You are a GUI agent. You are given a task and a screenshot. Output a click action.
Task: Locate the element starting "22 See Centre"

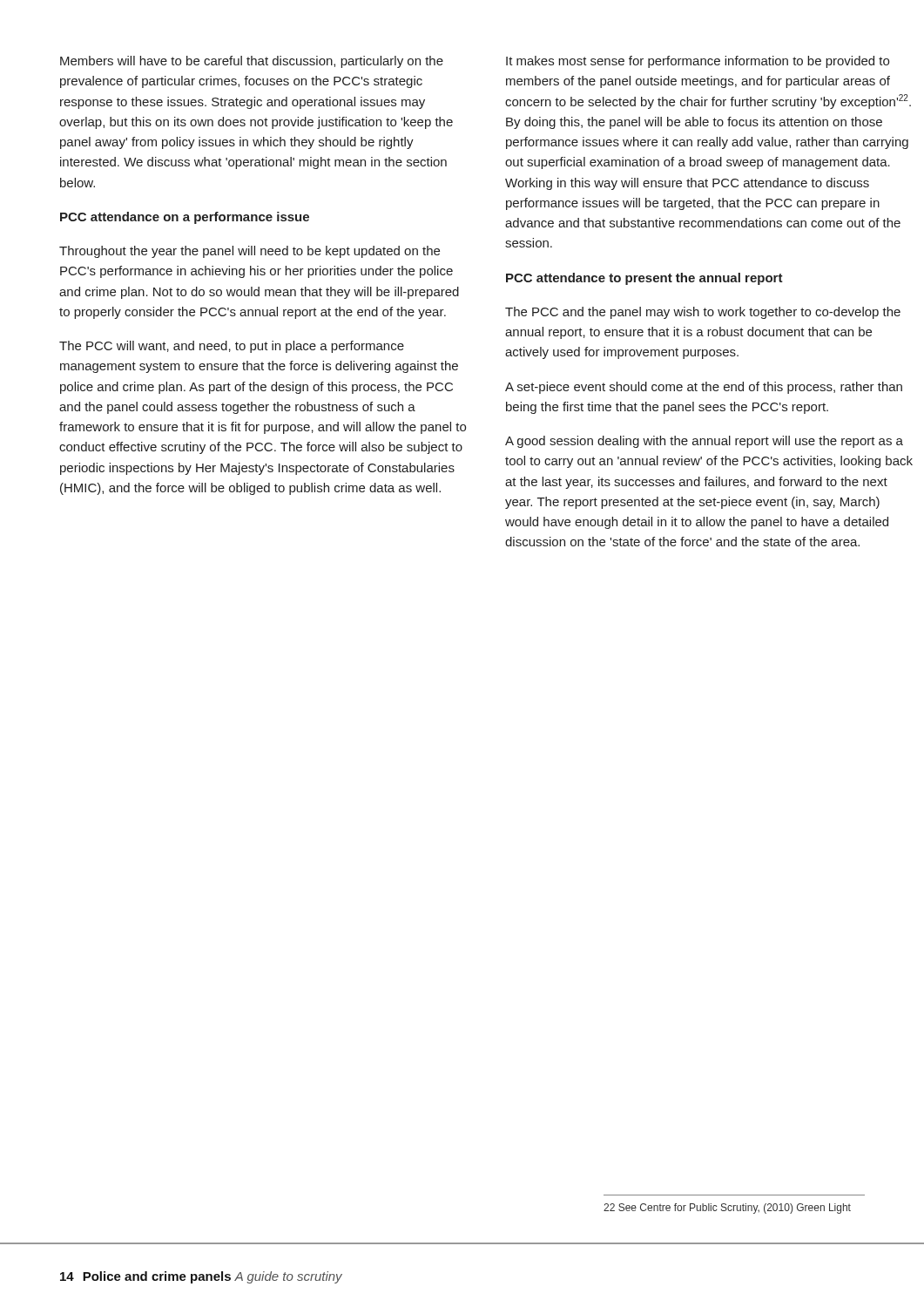pyautogui.click(x=734, y=1208)
